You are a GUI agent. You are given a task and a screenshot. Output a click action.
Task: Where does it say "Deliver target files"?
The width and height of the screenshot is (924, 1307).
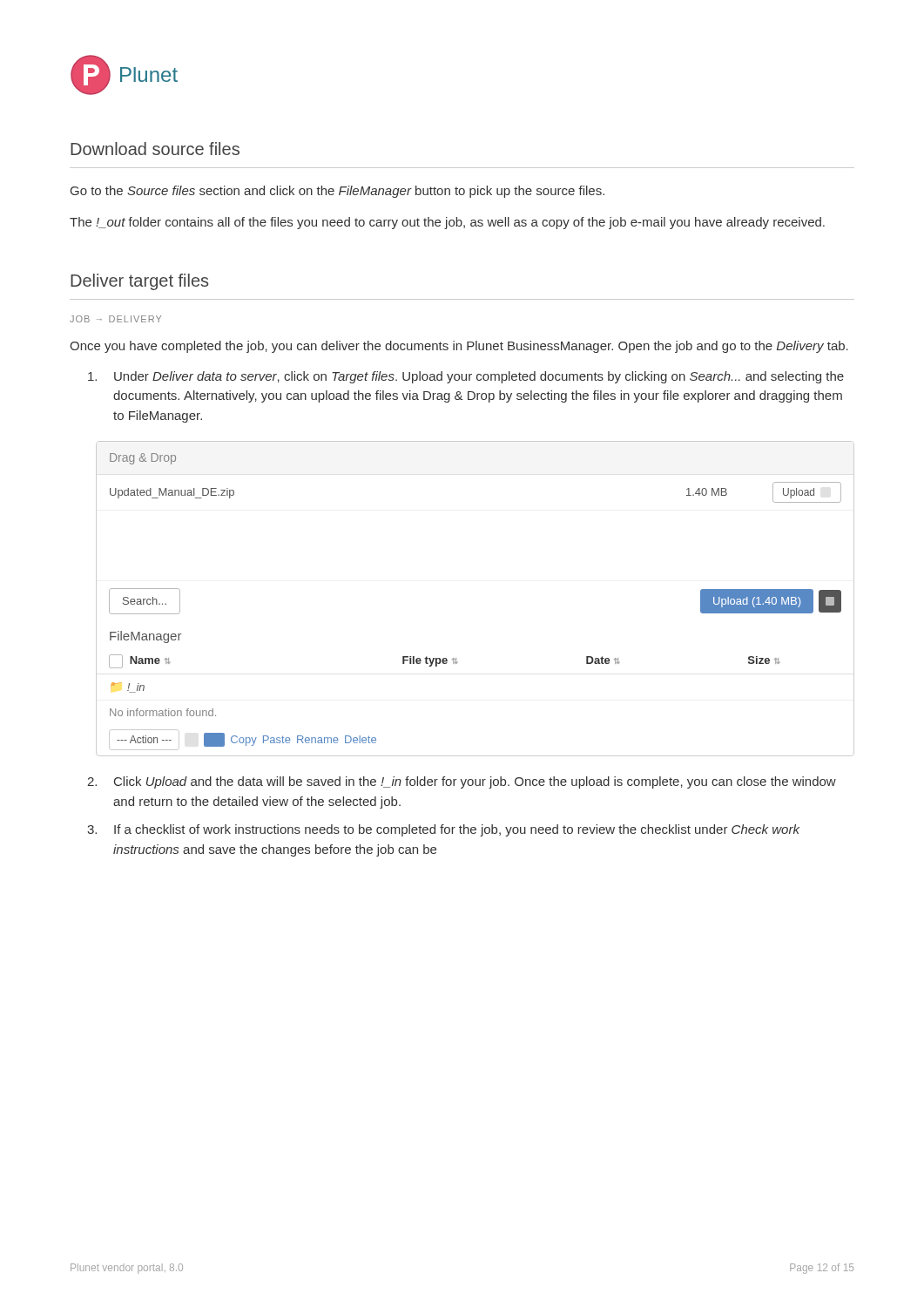[139, 281]
